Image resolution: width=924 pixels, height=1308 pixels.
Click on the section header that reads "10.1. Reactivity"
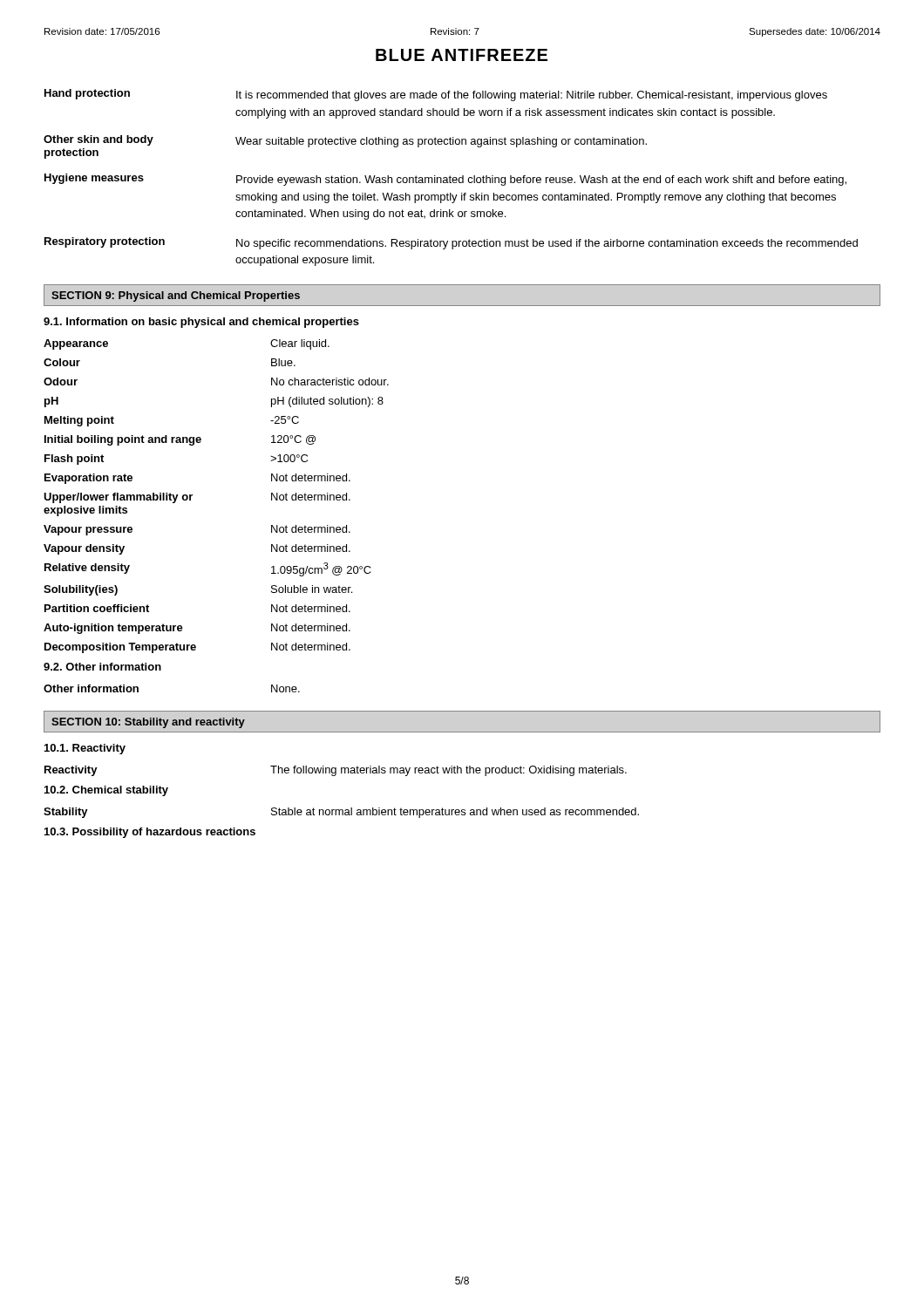85,748
